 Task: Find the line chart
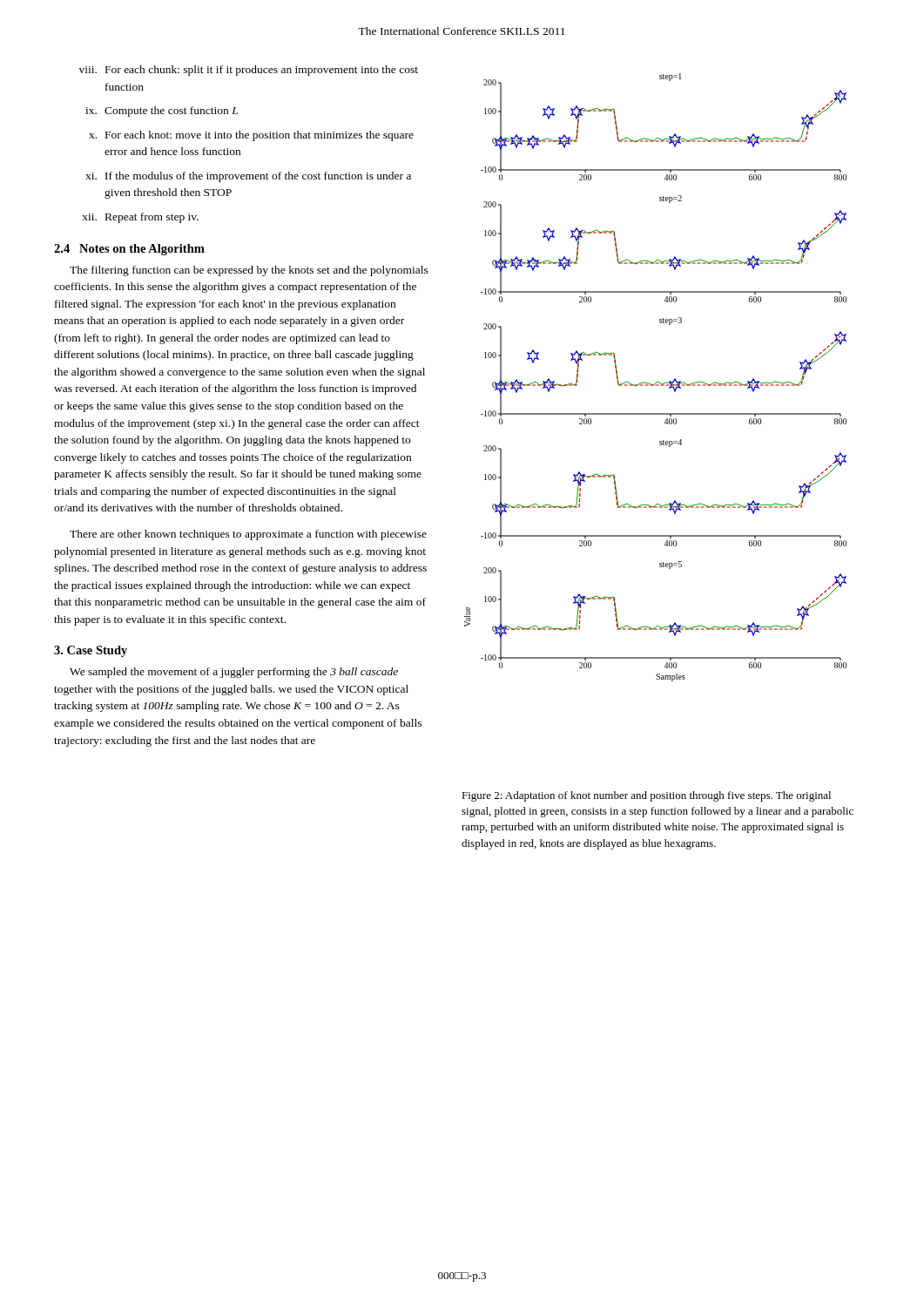click(x=666, y=420)
